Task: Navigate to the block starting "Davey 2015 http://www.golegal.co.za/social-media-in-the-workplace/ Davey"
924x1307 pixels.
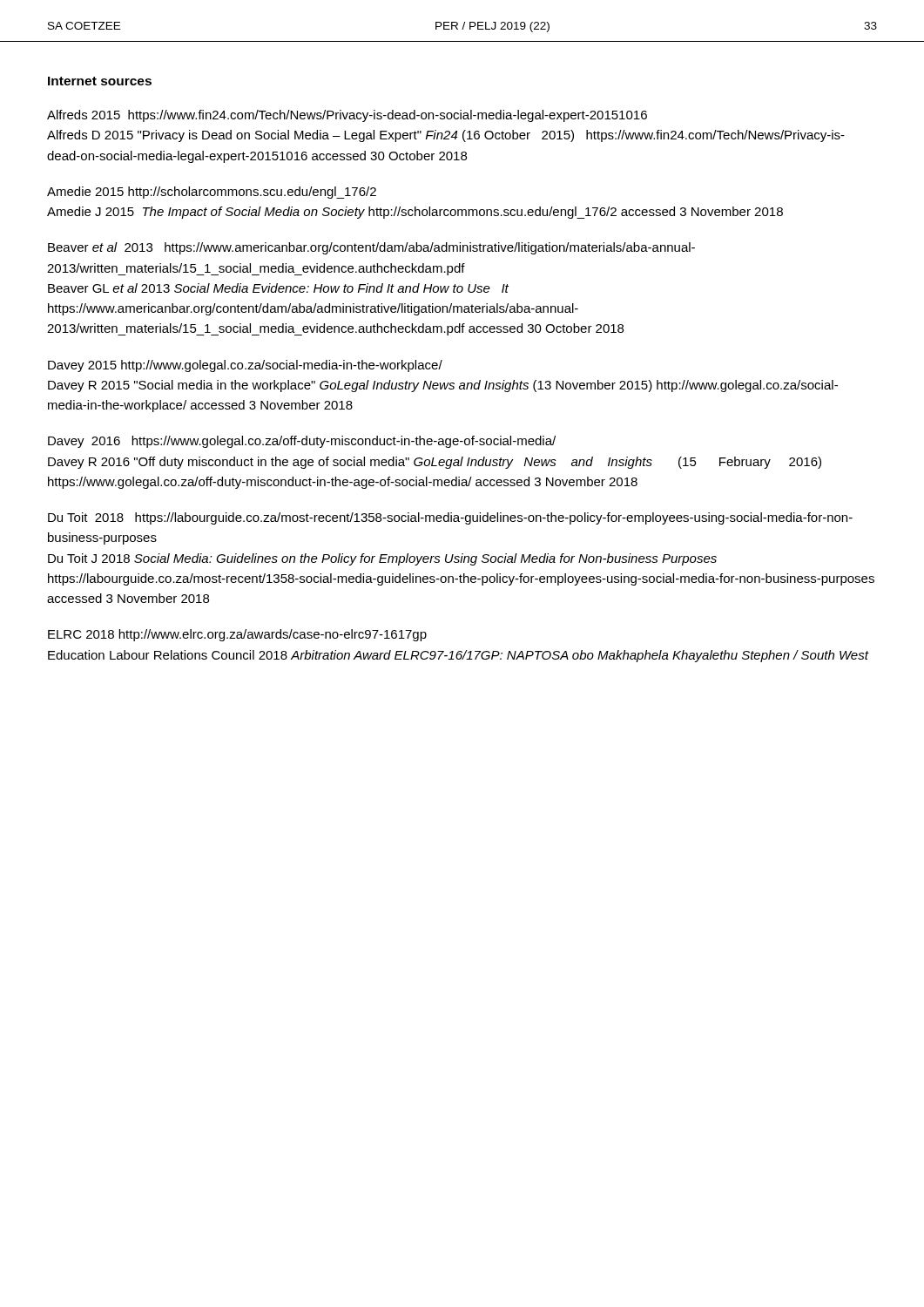Action: point(462,385)
